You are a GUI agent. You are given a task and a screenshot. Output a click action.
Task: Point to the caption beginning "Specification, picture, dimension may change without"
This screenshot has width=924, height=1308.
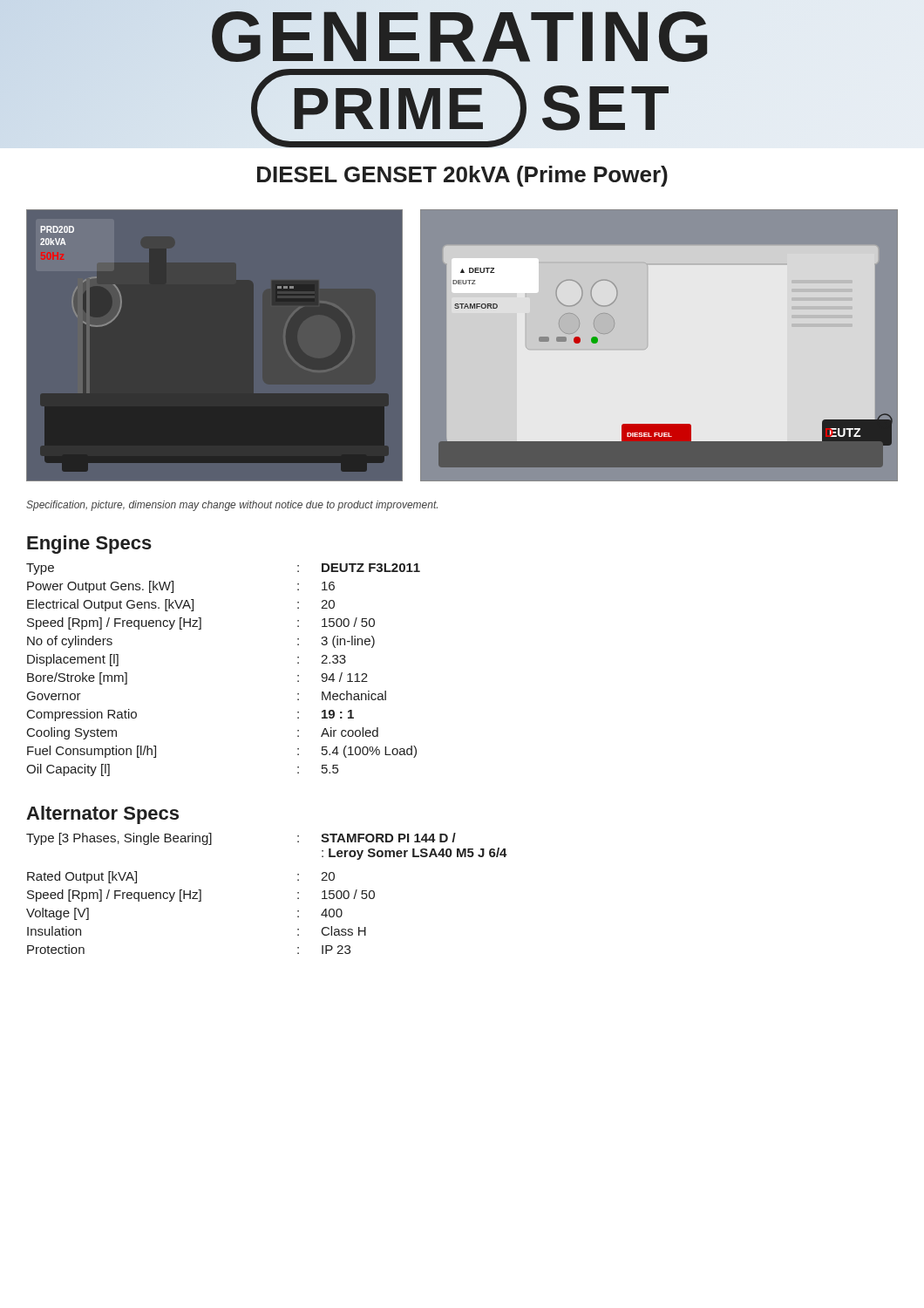pos(233,505)
